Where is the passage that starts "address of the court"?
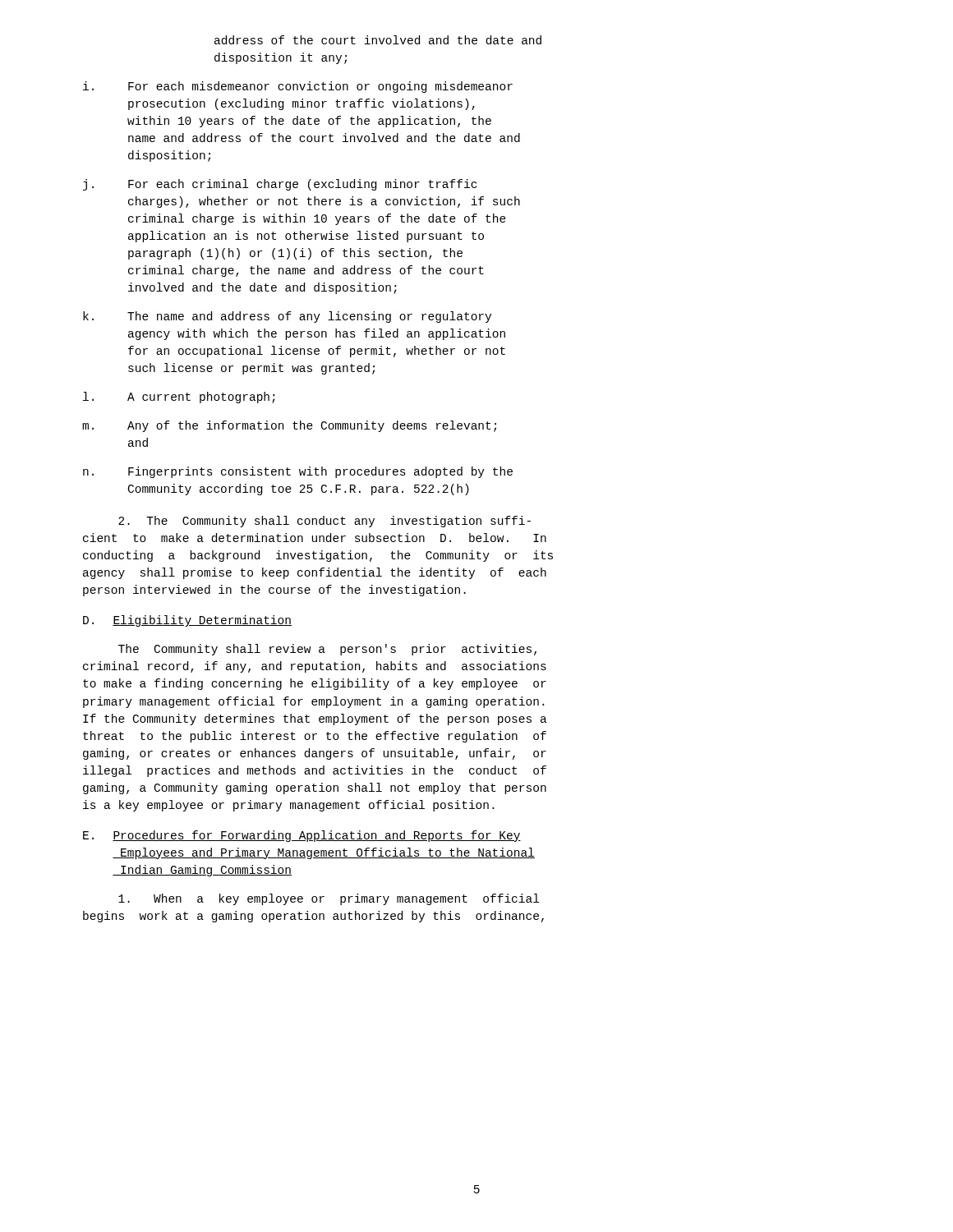Screen dimensions: 1232x953 378,50
